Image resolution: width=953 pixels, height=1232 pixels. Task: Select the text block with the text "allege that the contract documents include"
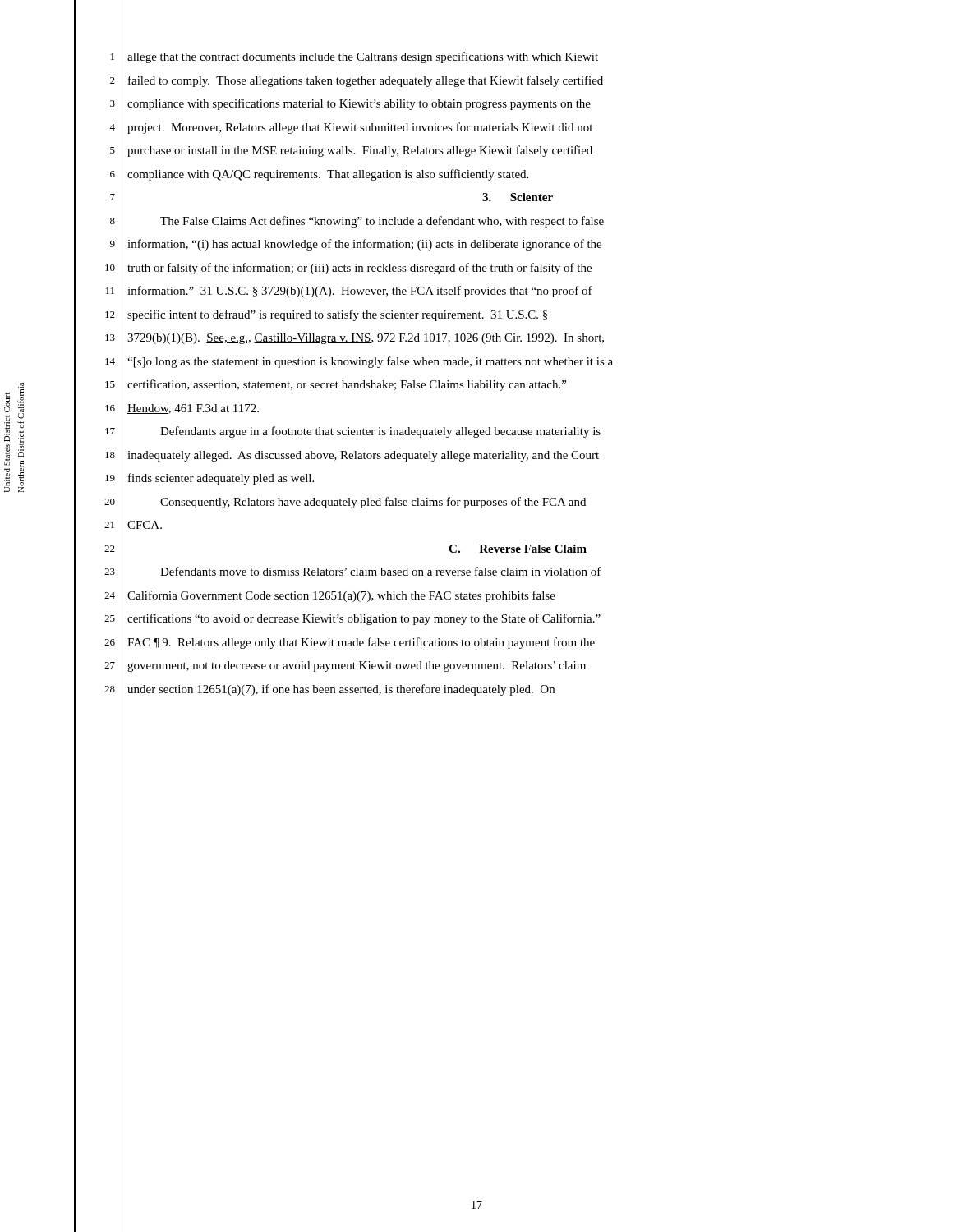tap(518, 115)
